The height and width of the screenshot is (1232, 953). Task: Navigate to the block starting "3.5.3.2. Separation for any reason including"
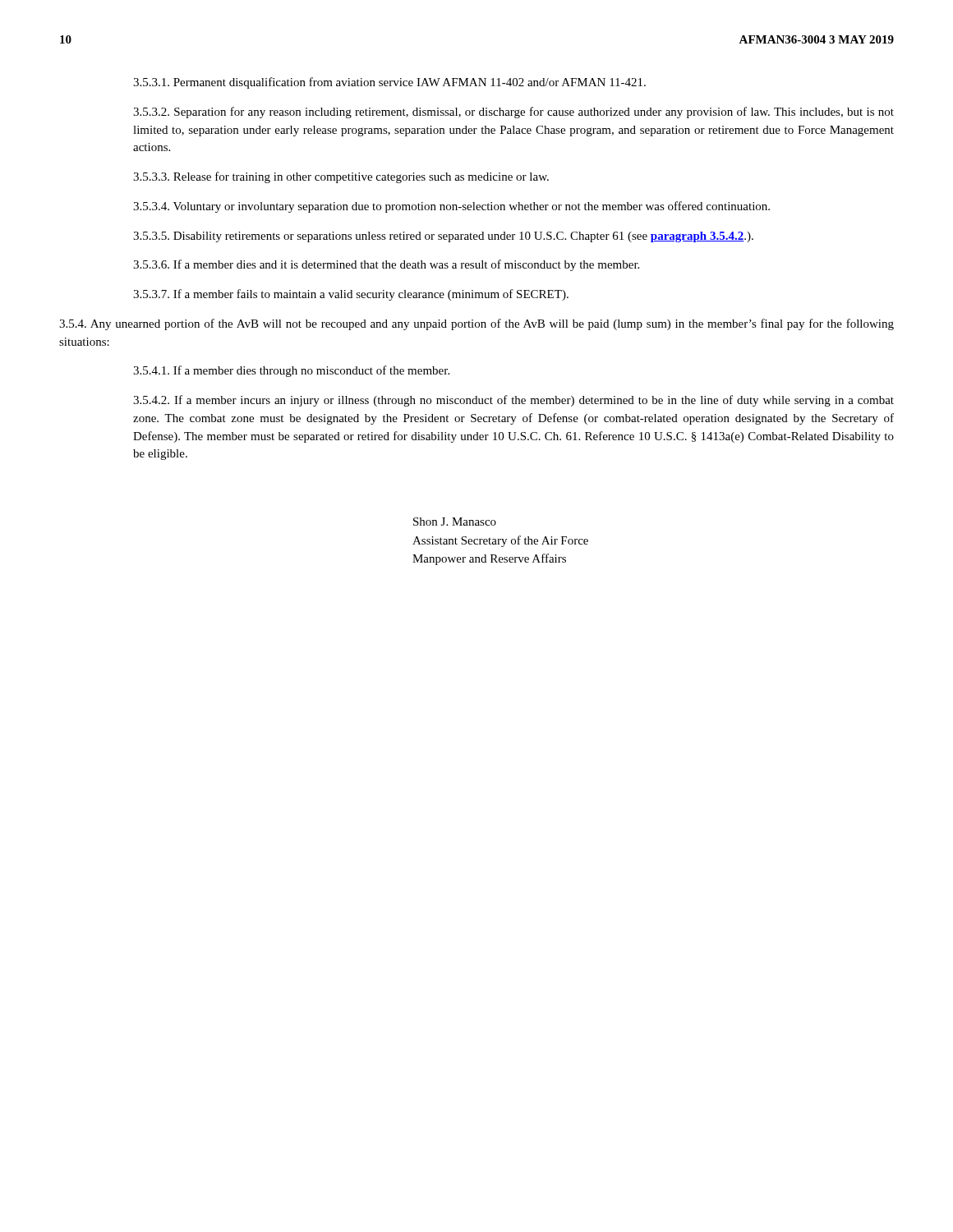pos(513,129)
